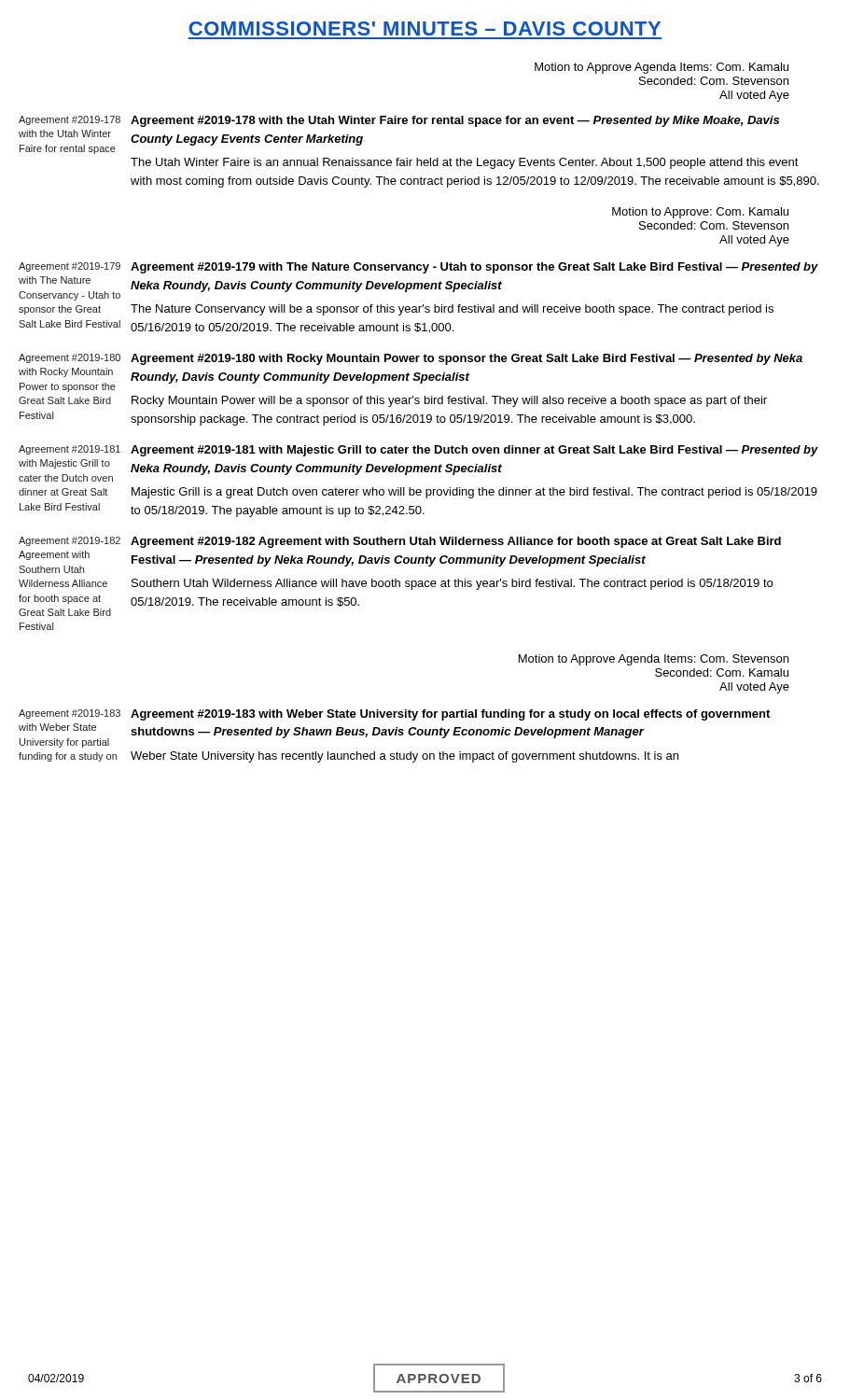Viewport: 850px width, 1400px height.
Task: Select the text block with the text "Motion to Approve Agenda Items: Com. Kamalu Seconded:"
Action: 662,81
